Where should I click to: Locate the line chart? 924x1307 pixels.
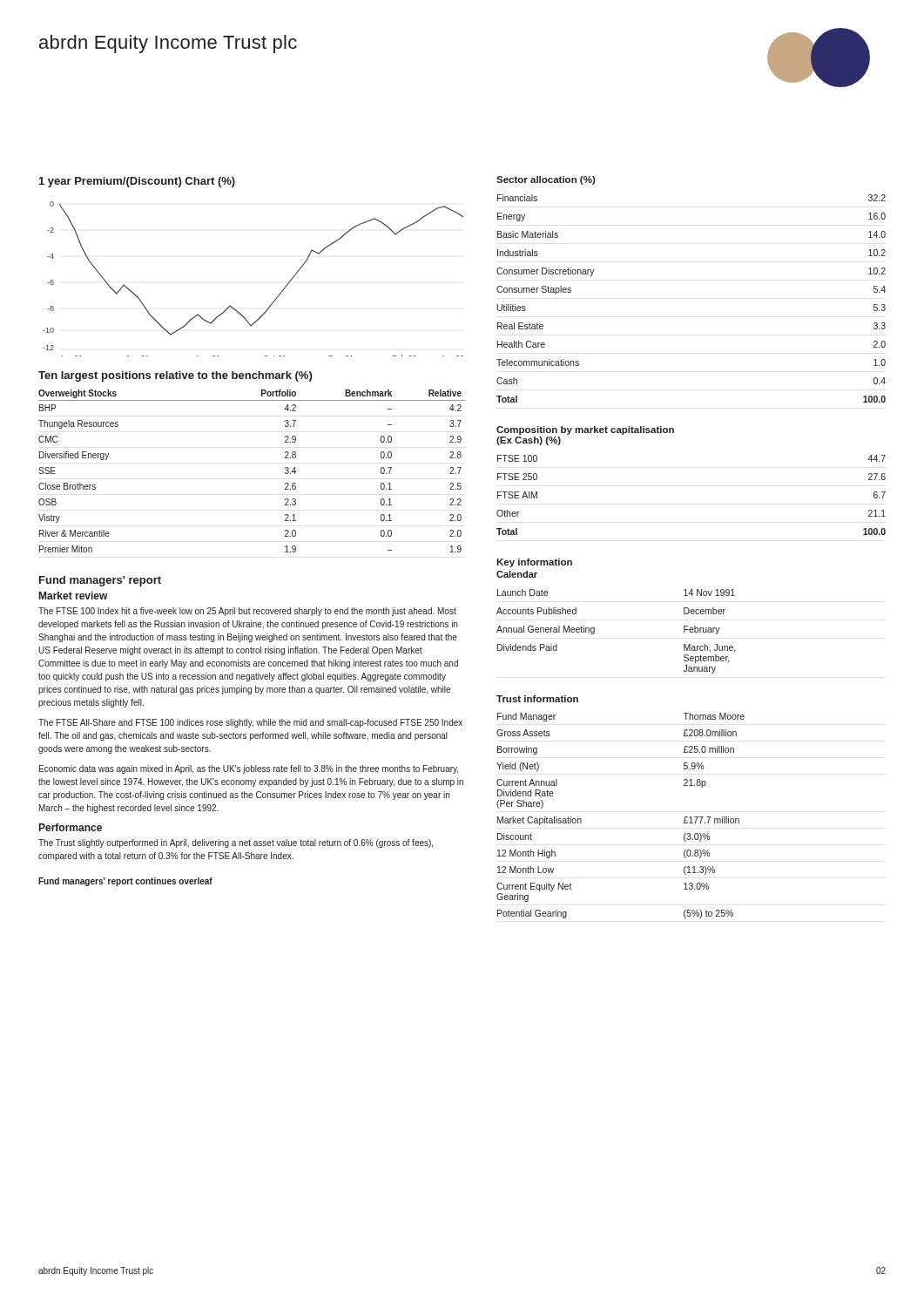click(x=252, y=265)
